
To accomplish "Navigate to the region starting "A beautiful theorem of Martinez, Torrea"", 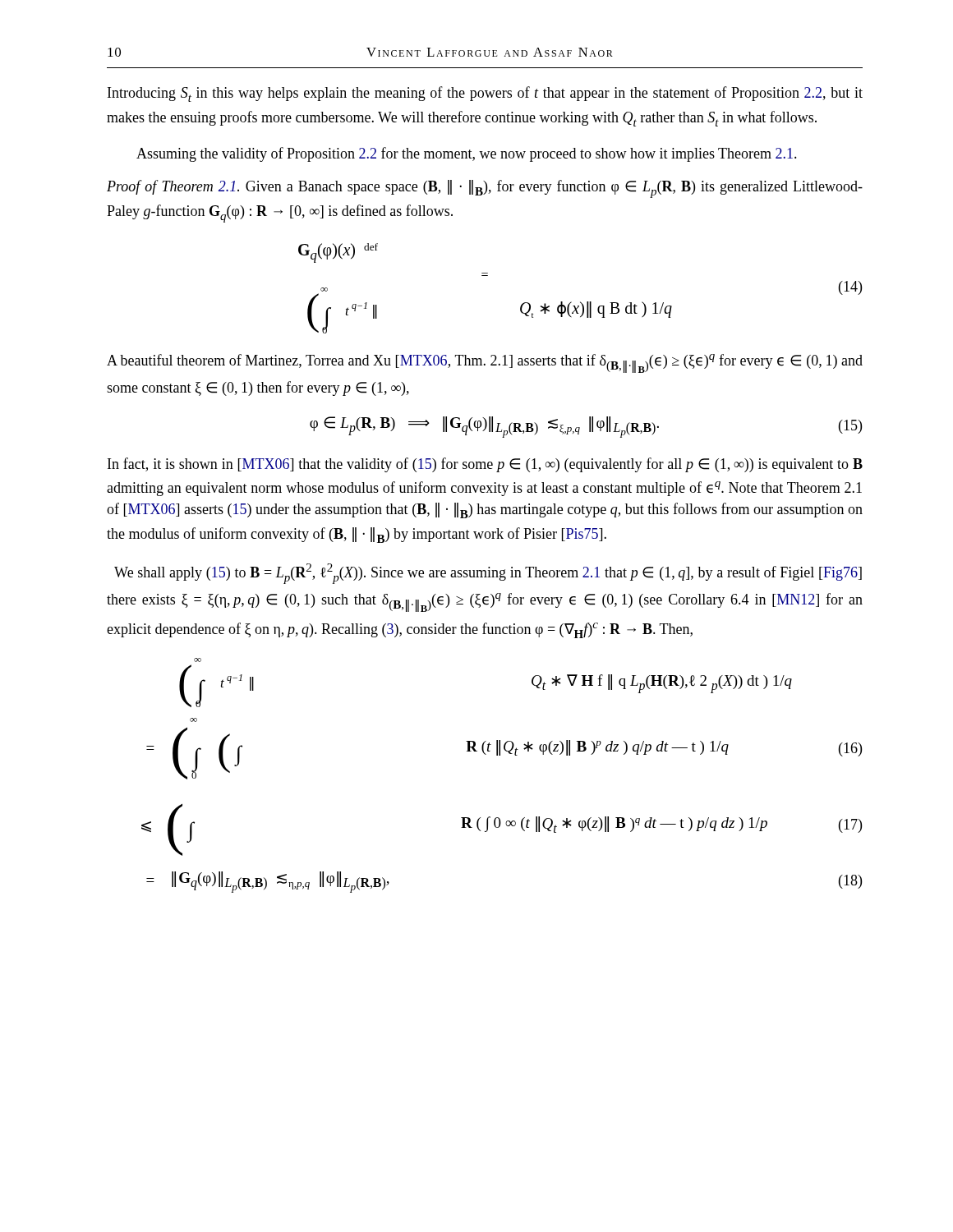I will (x=485, y=373).
